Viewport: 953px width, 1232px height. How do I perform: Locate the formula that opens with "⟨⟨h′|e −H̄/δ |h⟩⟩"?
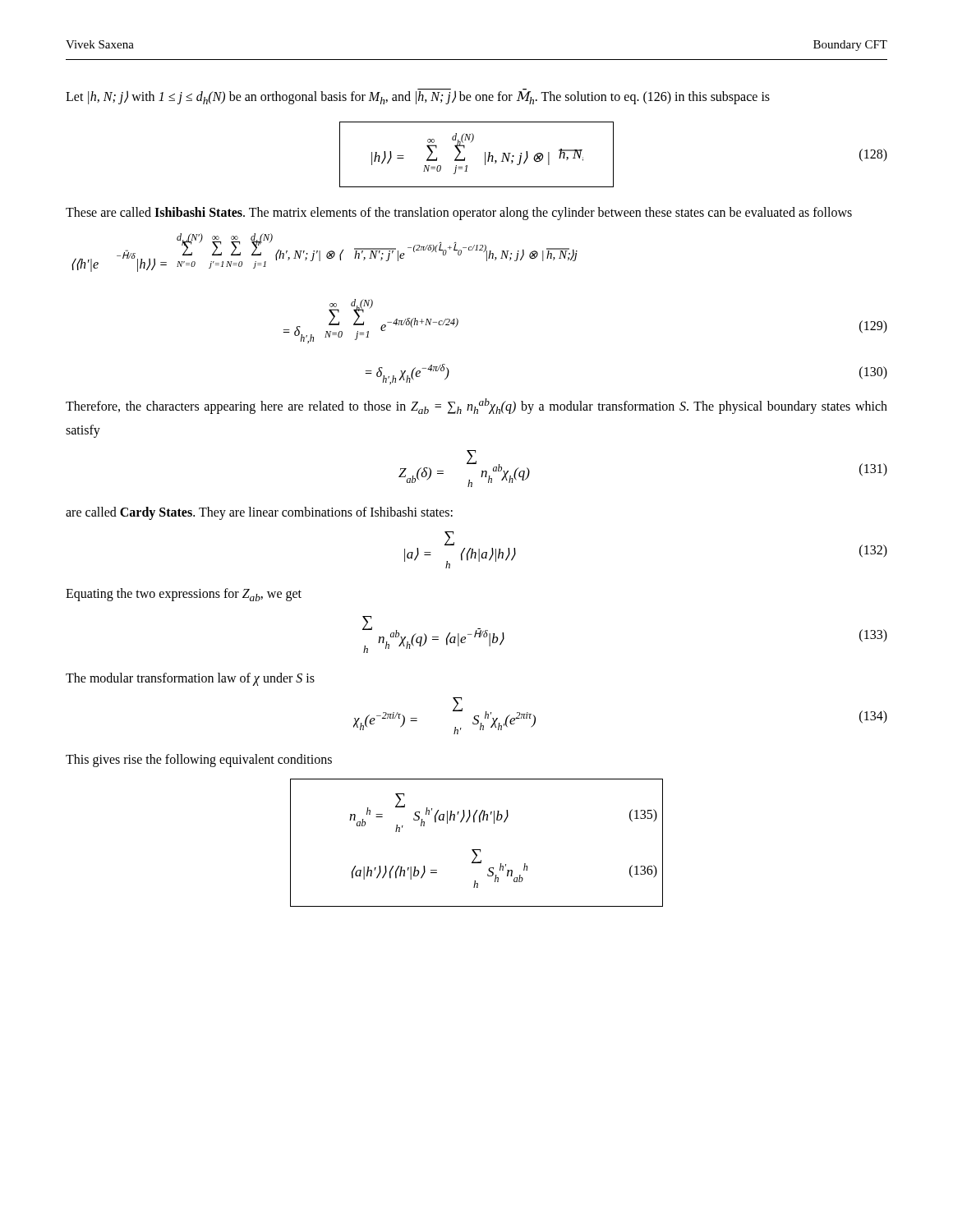pos(476,309)
